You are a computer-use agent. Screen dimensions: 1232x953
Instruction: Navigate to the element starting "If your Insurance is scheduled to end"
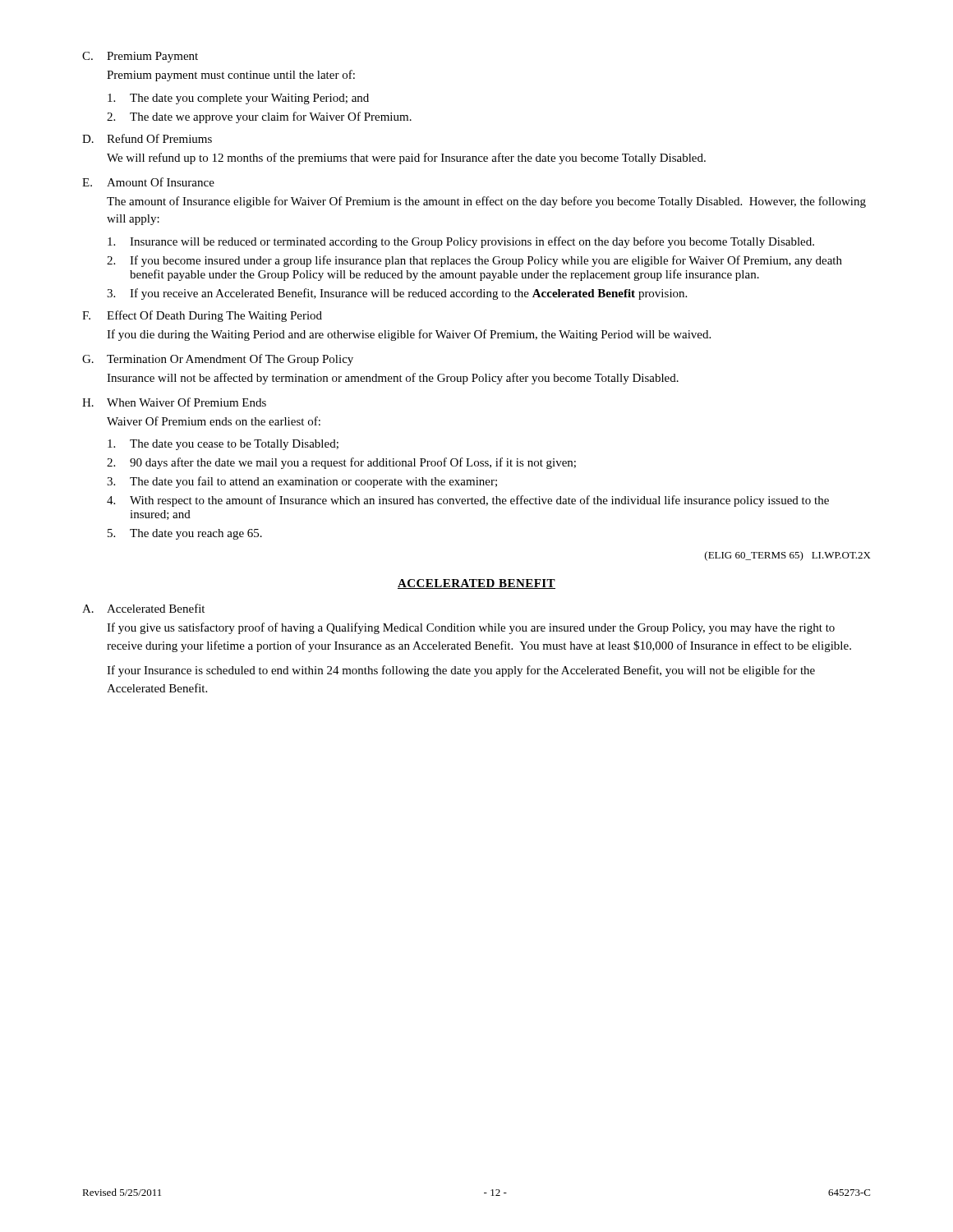489,680
